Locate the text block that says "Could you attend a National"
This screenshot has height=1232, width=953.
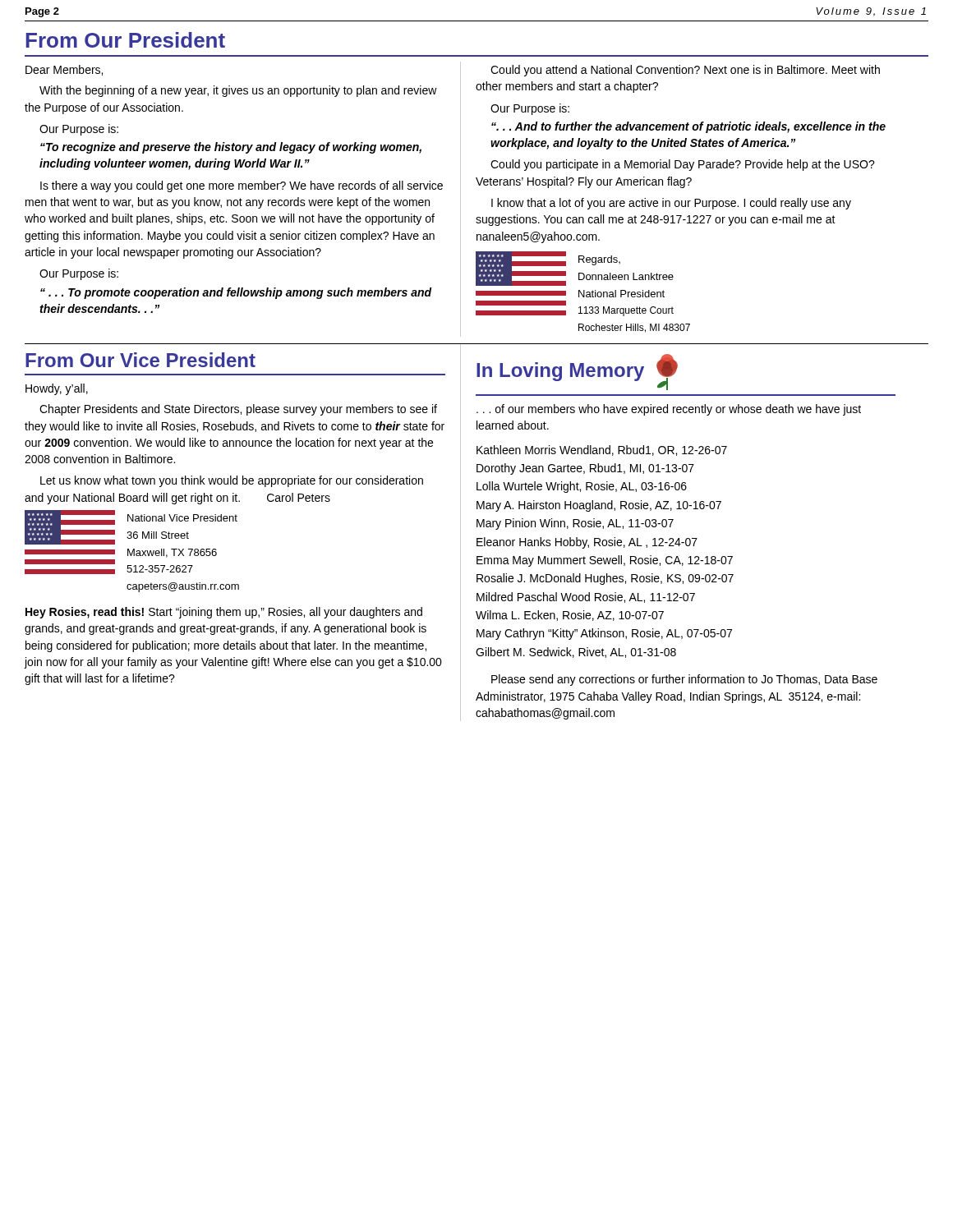[678, 78]
